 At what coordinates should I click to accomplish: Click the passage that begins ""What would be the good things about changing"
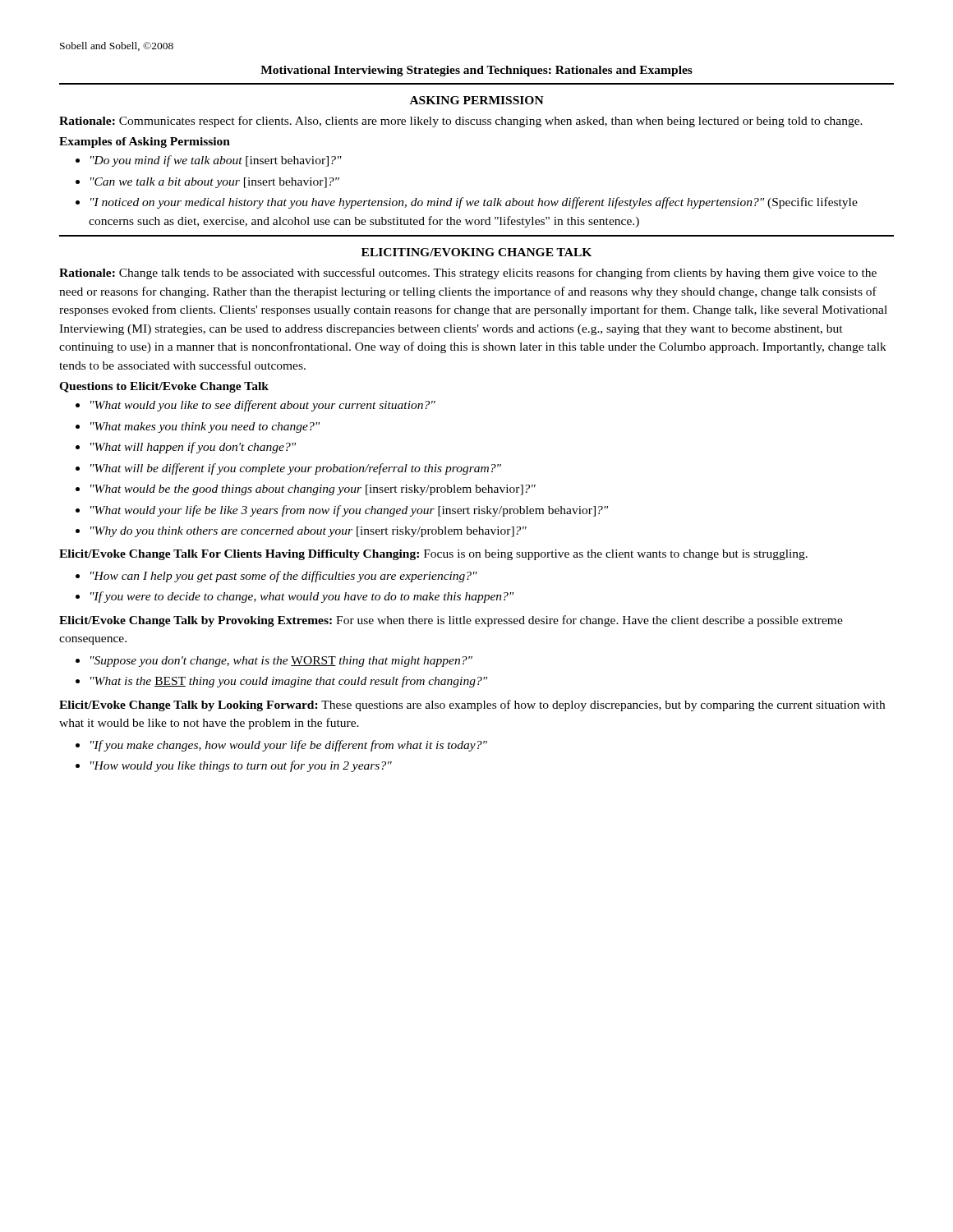pyautogui.click(x=312, y=488)
